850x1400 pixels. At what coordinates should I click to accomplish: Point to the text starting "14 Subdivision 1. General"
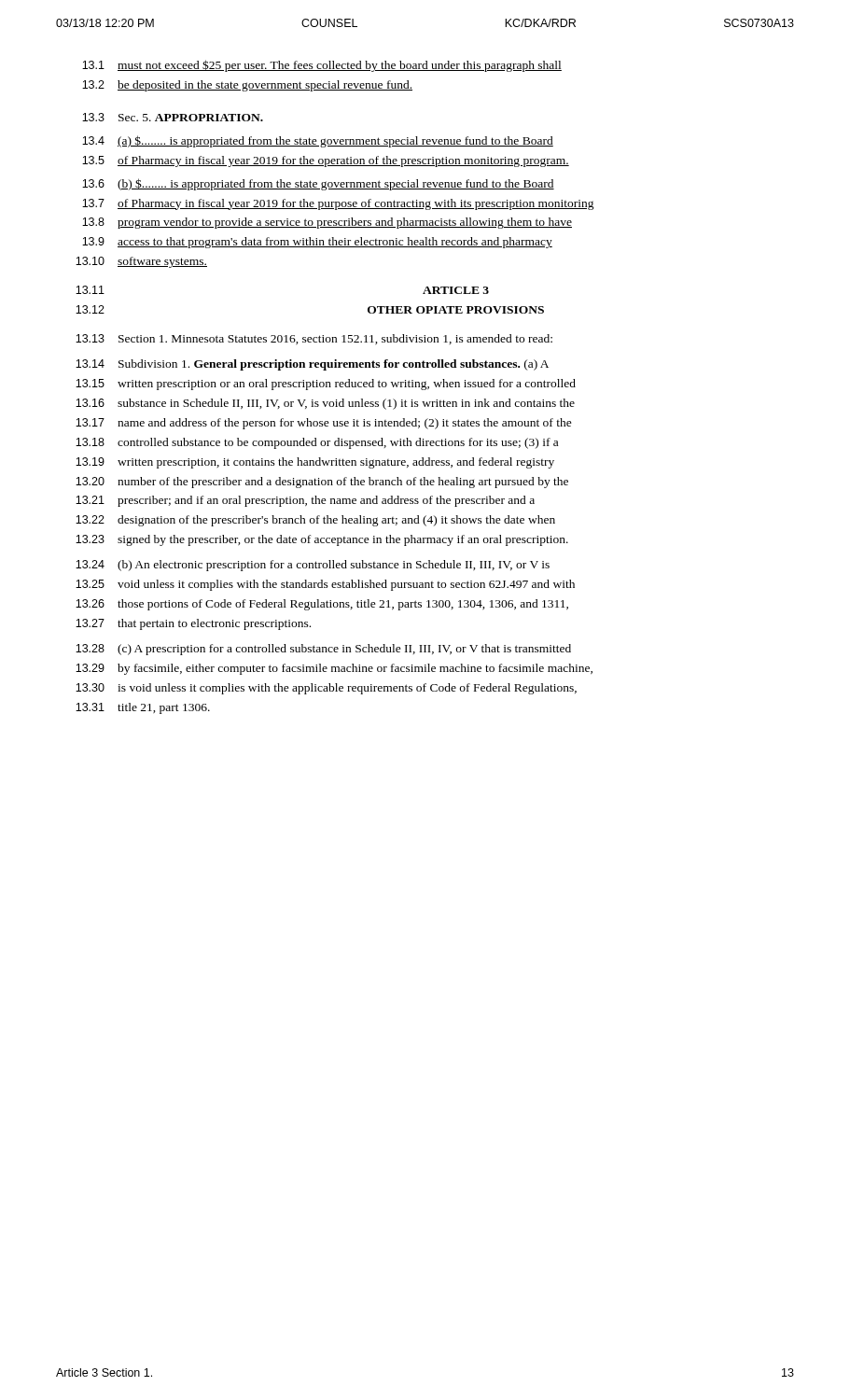pos(425,364)
